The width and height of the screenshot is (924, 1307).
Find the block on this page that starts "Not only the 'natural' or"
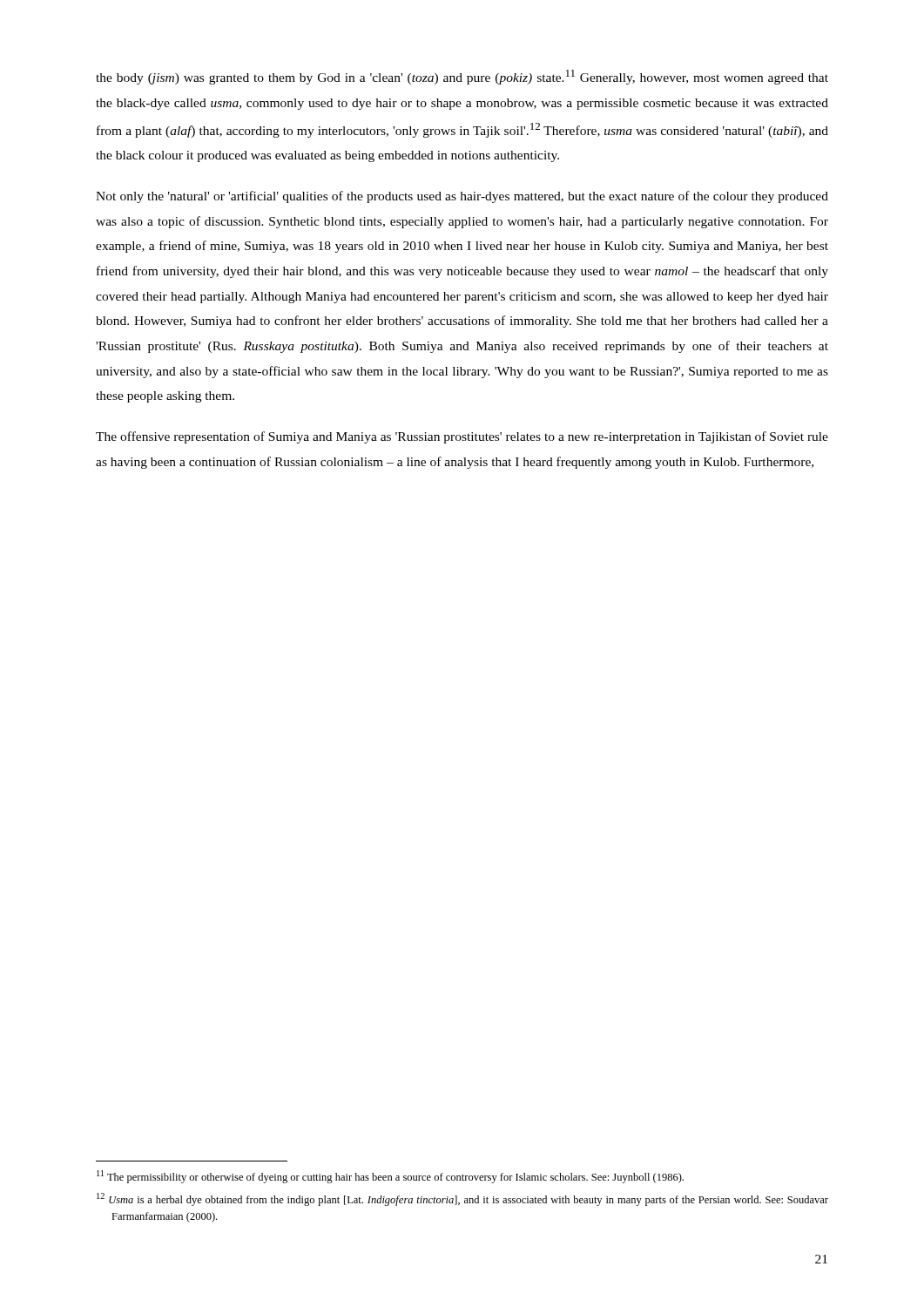tap(462, 296)
